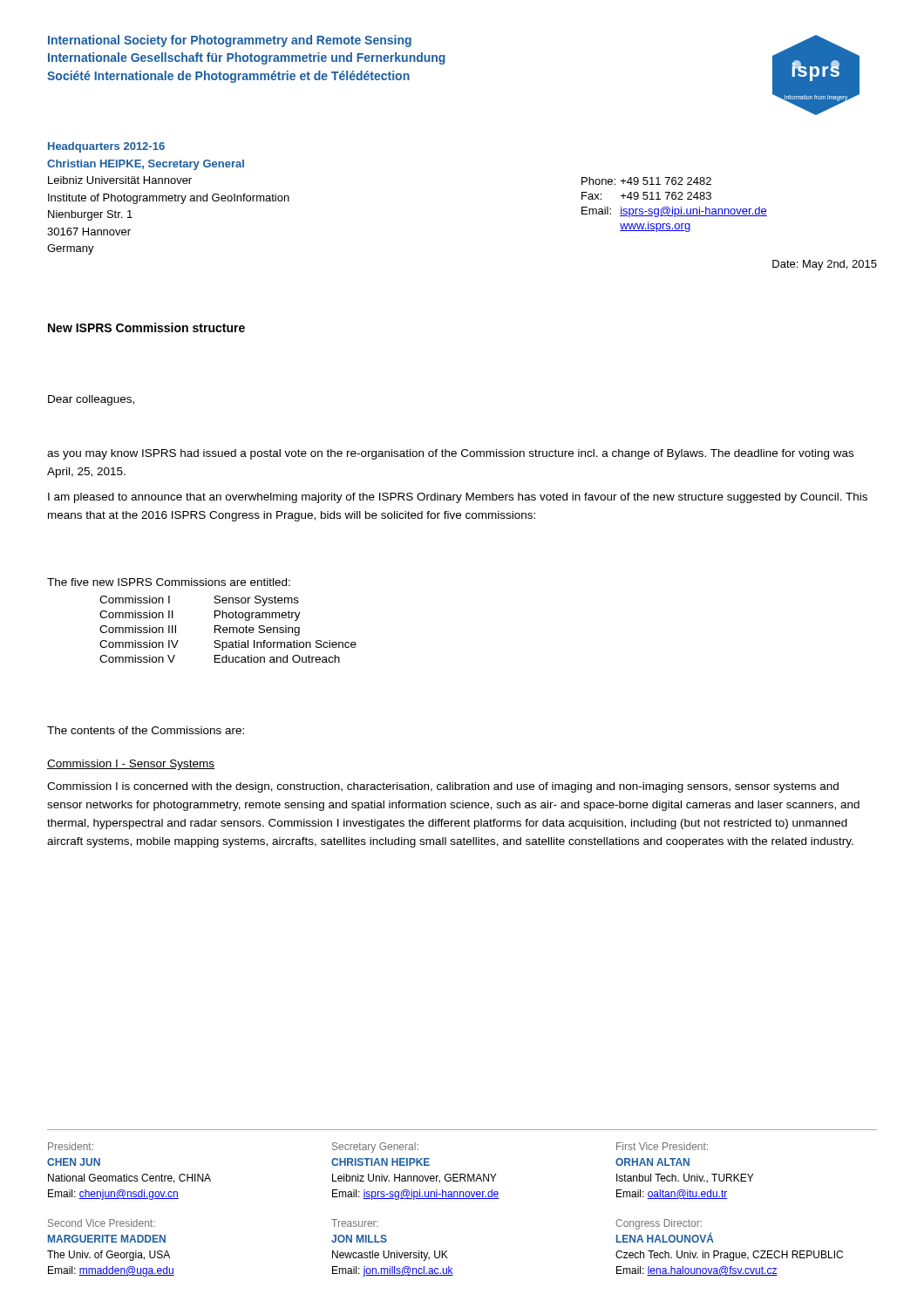Point to the text block starting "Second Vice President: MARGUERITE MADDEN"
924x1308 pixels.
click(178, 1247)
